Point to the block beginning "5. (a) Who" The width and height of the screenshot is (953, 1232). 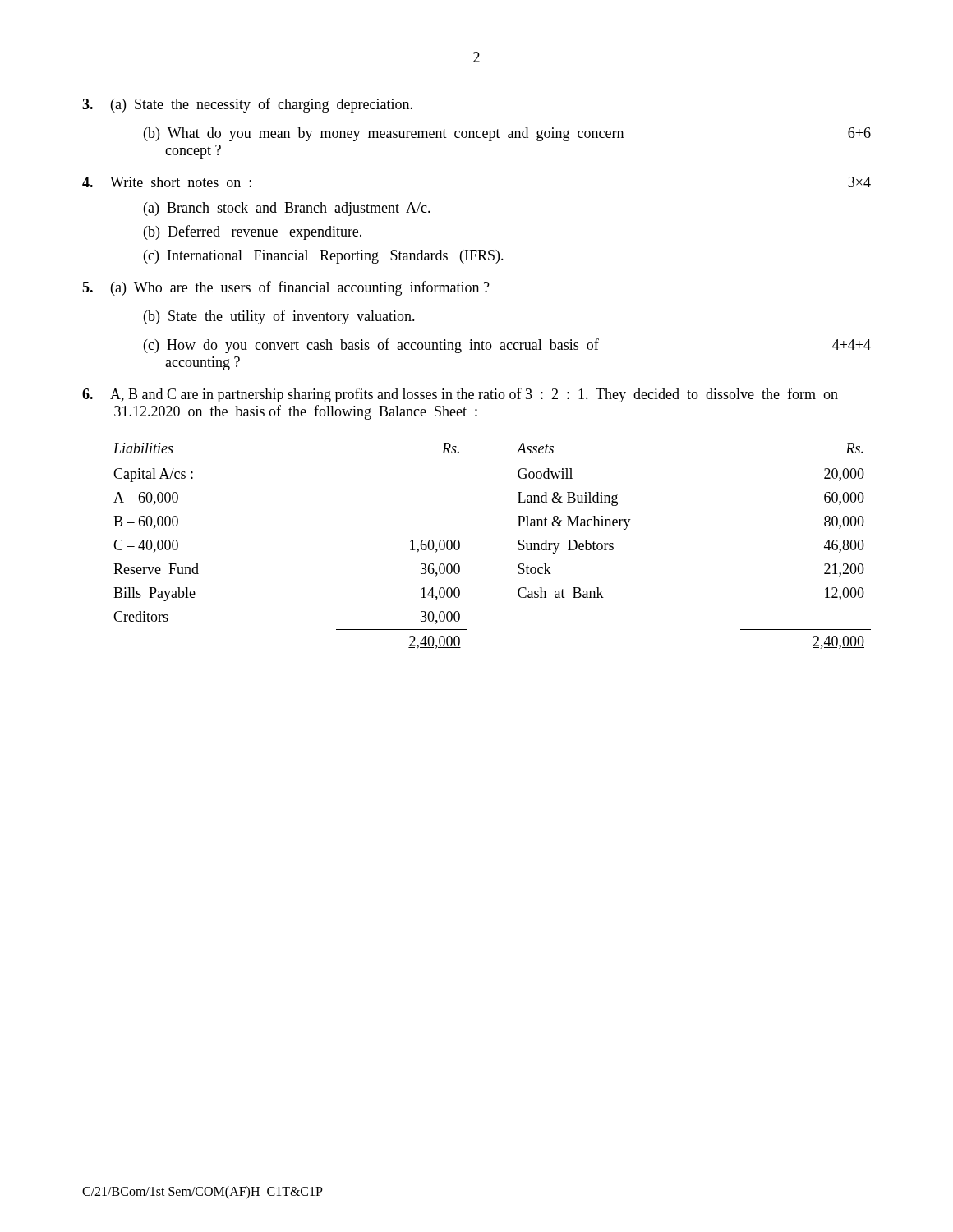click(476, 288)
